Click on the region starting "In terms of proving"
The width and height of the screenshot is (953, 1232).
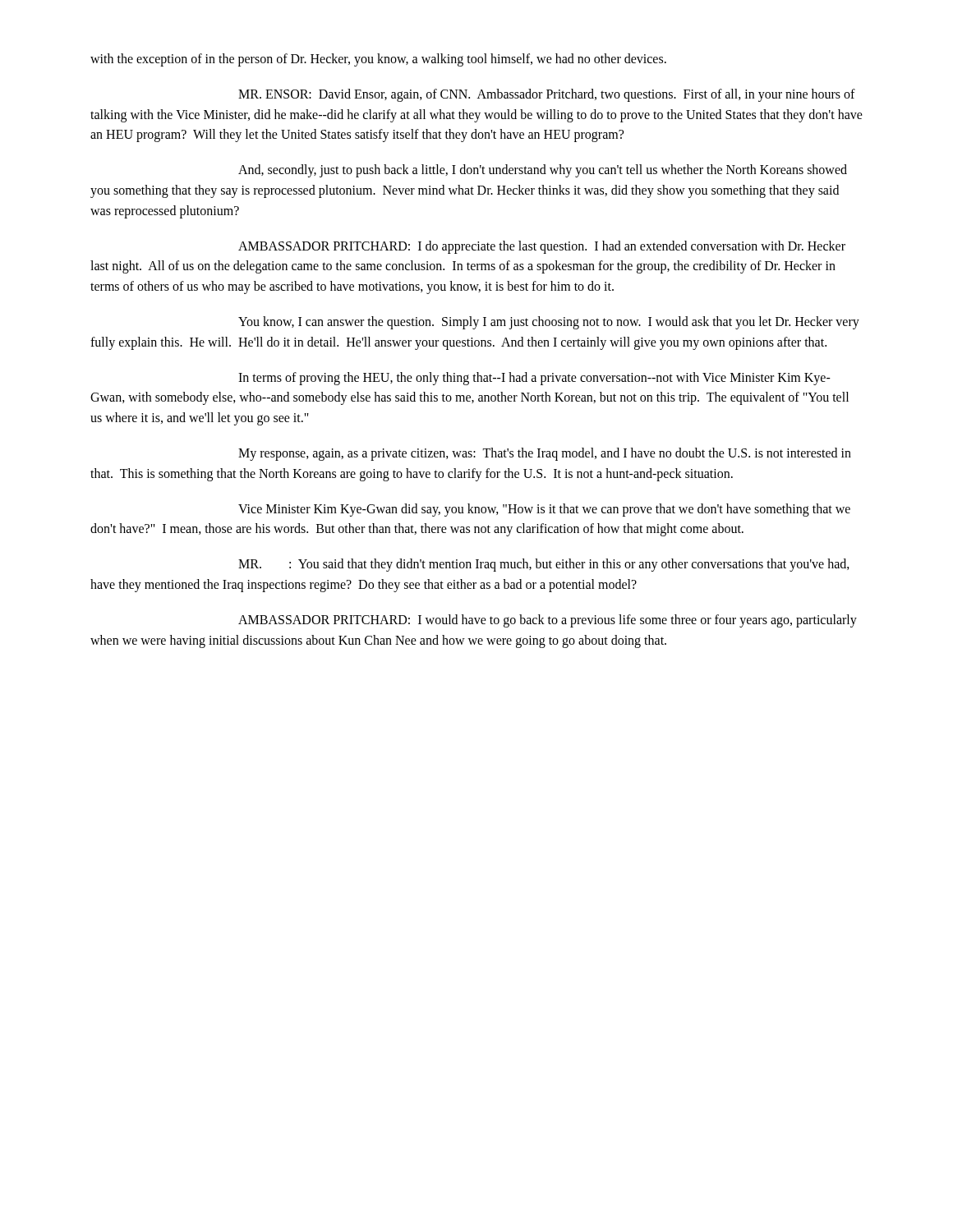[470, 397]
